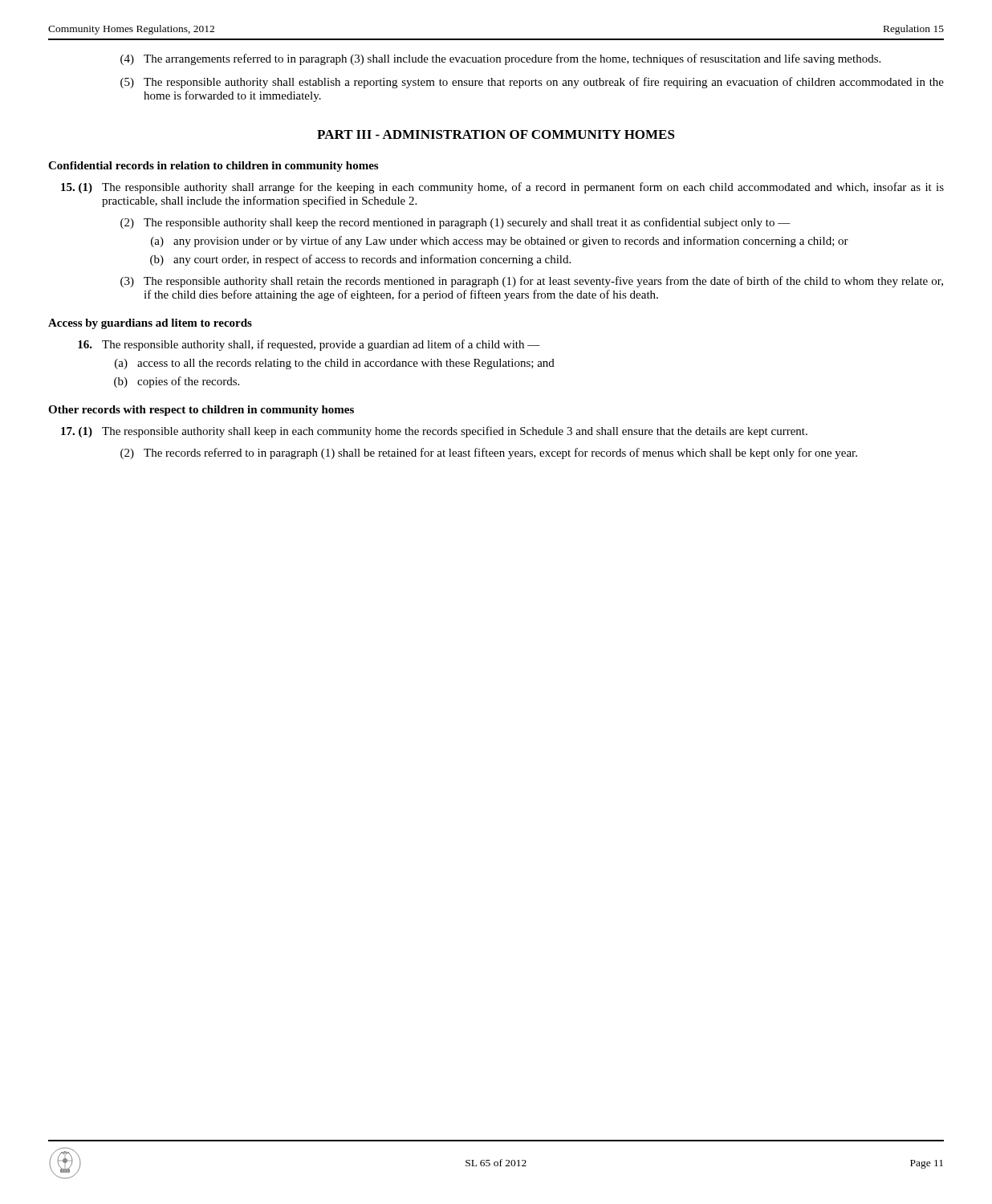
Task: Click the passage that begins "(a) any provision under or by virtue"
Action: point(536,241)
